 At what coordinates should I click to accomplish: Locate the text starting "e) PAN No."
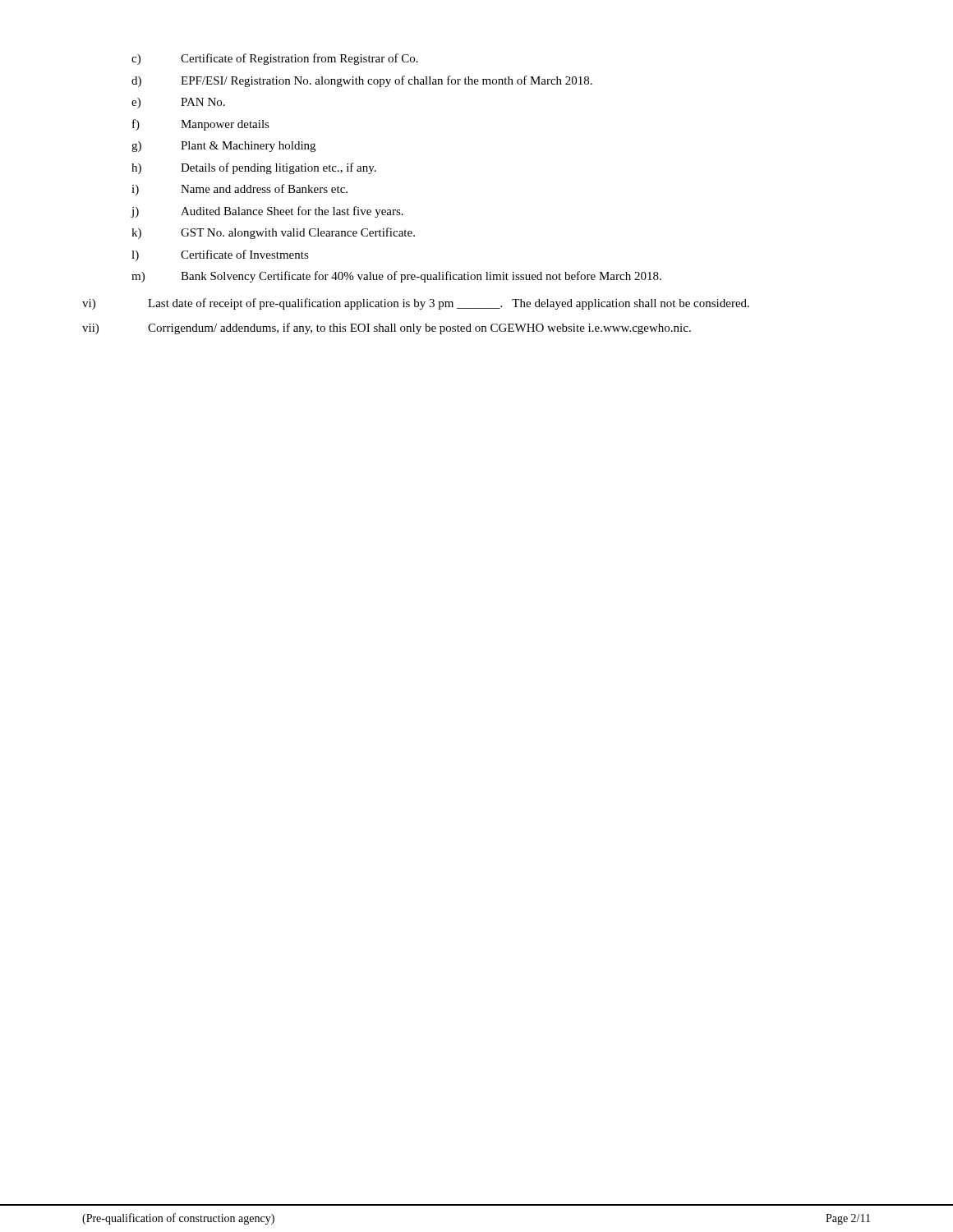pos(178,103)
